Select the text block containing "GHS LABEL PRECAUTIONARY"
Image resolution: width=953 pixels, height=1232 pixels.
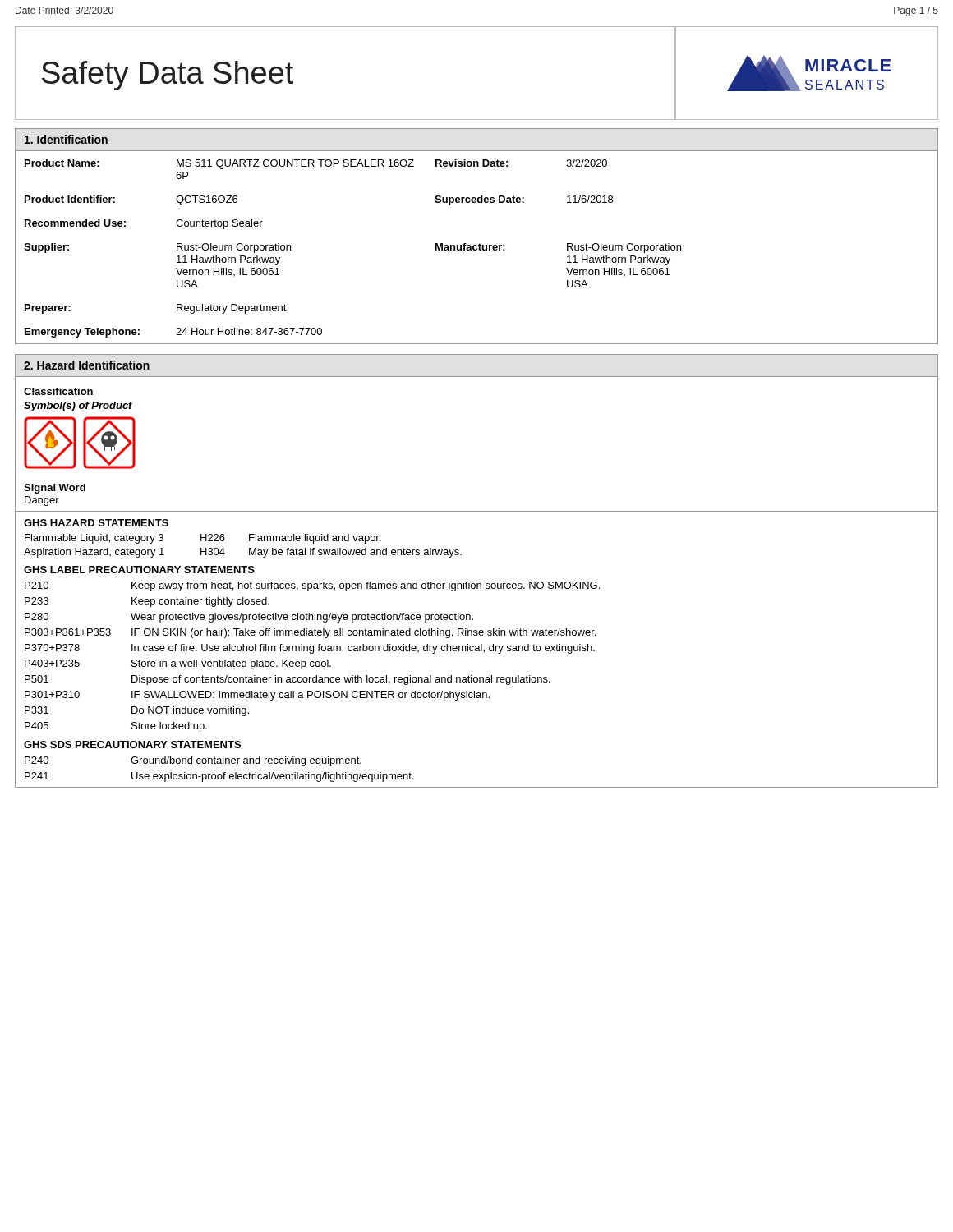click(476, 648)
